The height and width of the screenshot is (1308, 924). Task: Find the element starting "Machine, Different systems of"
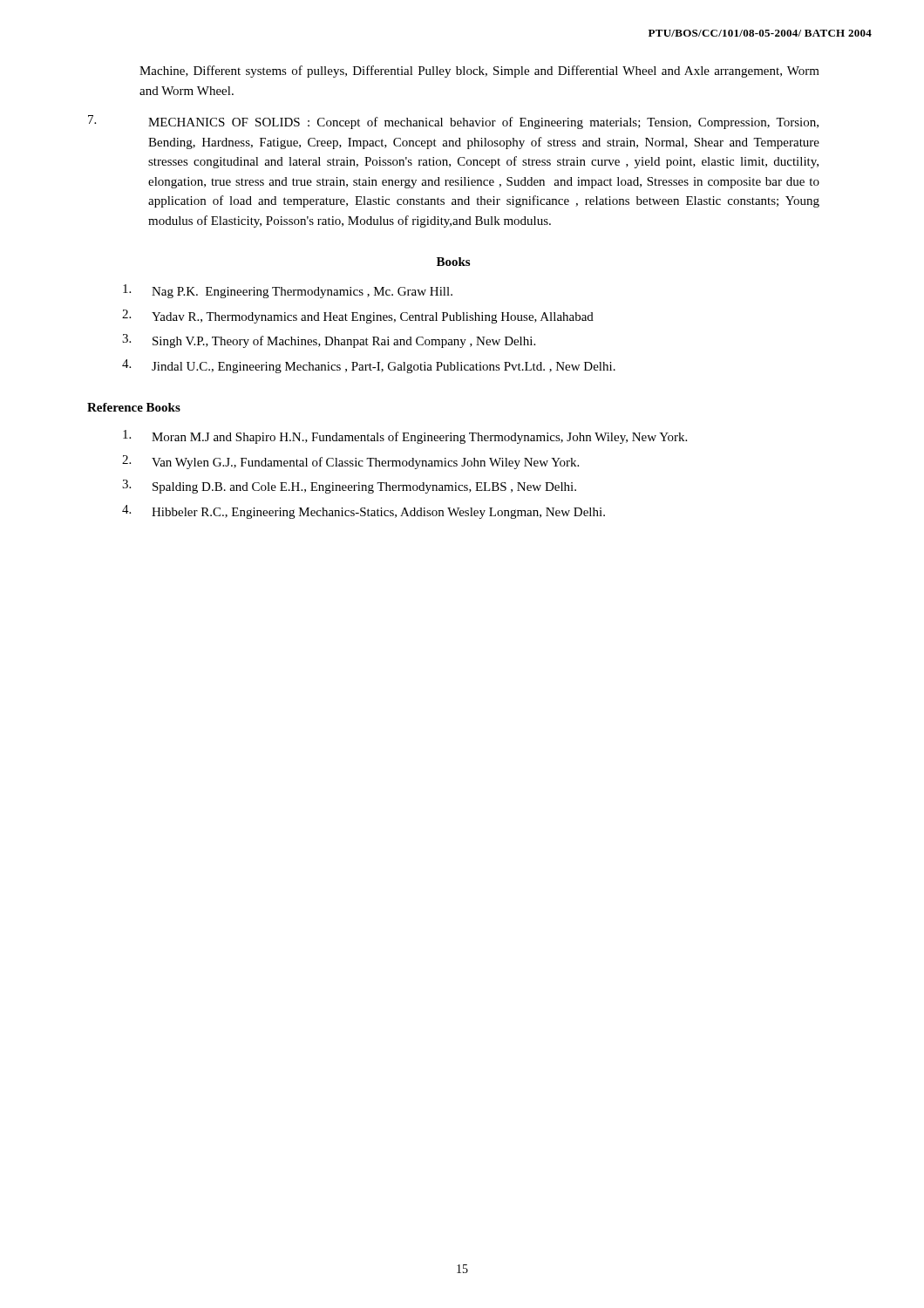pyautogui.click(x=479, y=80)
